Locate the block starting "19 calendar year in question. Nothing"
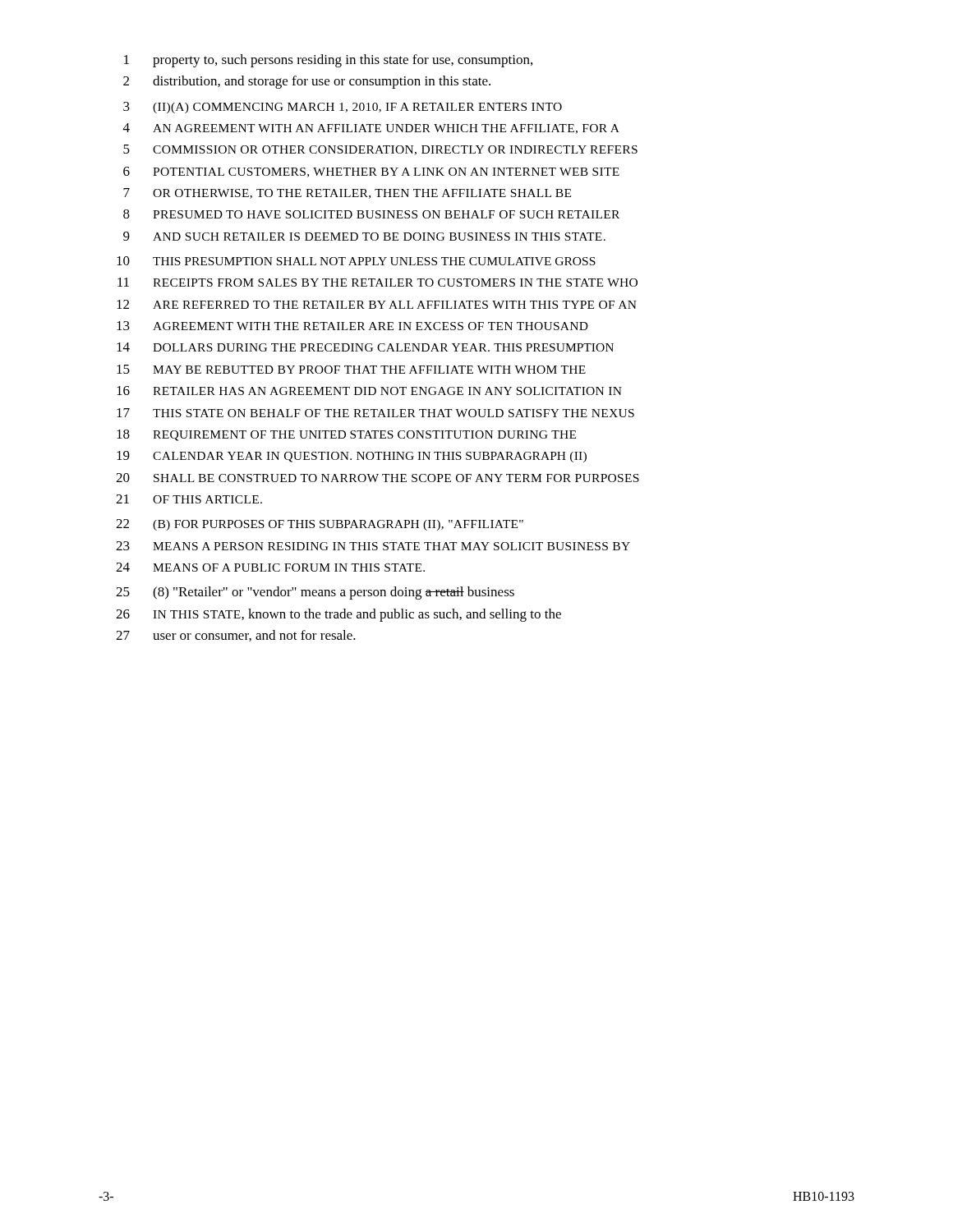Screen dimensions: 1232x953 [x=476, y=456]
